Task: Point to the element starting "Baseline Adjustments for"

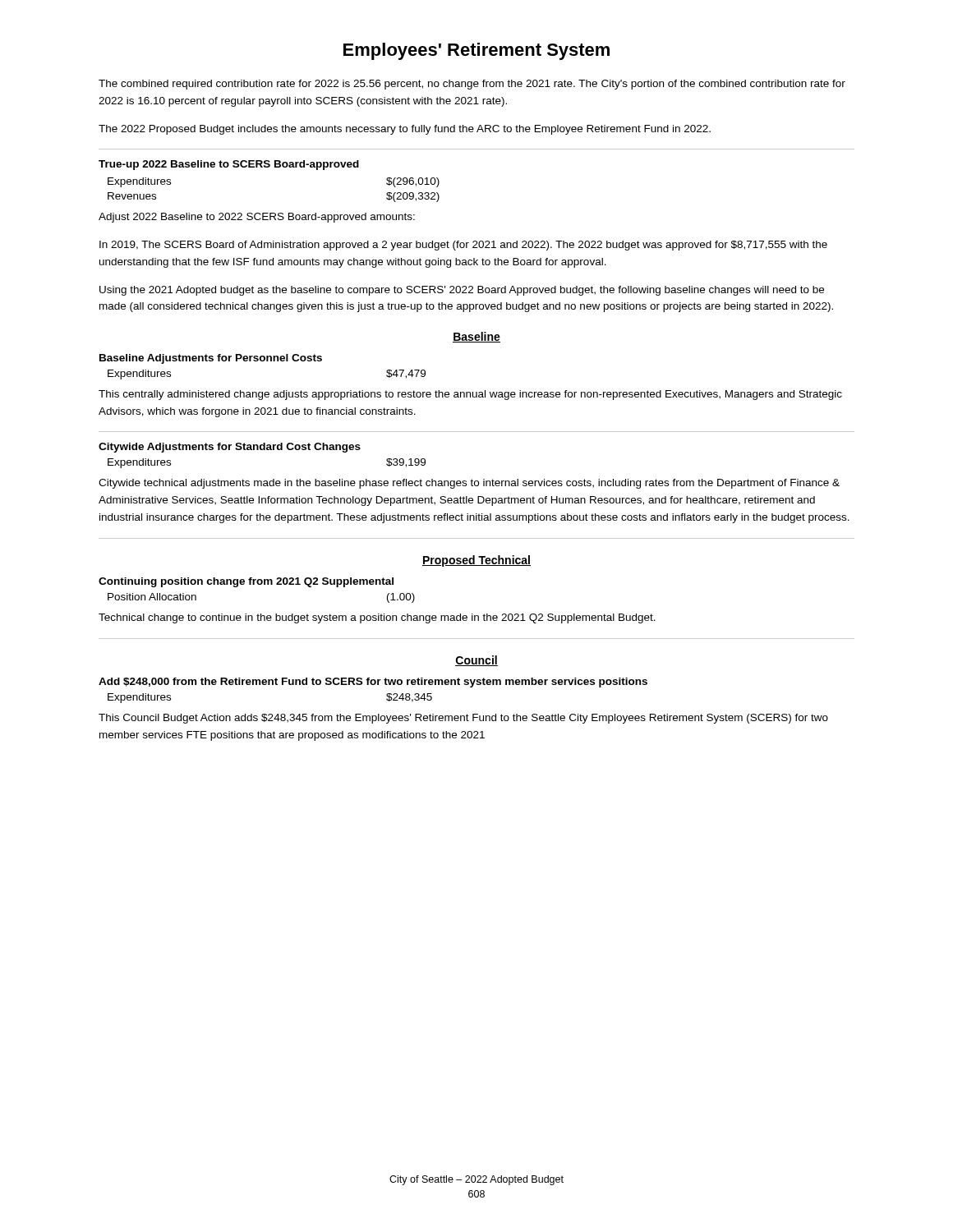Action: tap(211, 358)
